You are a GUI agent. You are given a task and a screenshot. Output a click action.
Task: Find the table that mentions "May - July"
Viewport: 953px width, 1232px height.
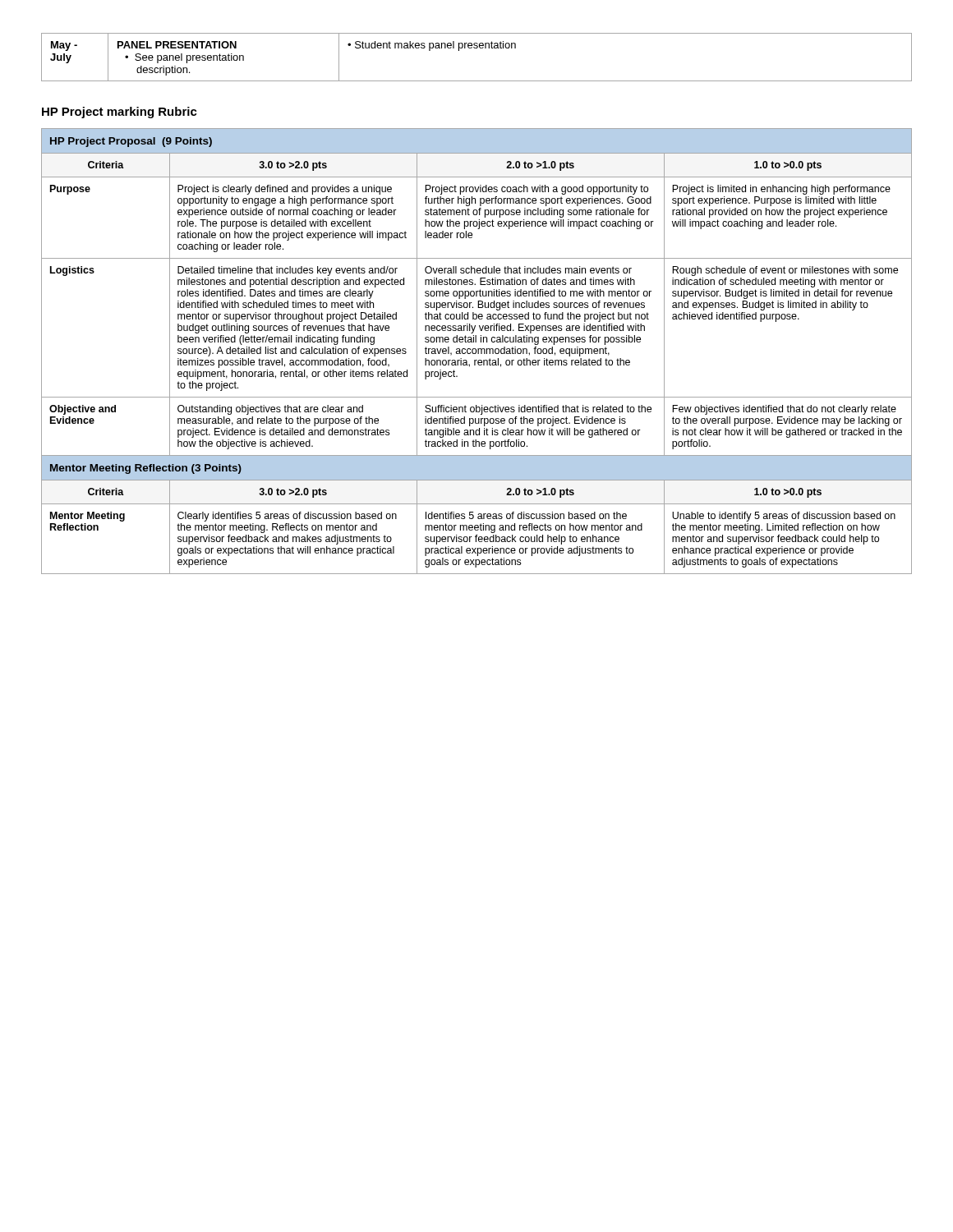point(476,57)
